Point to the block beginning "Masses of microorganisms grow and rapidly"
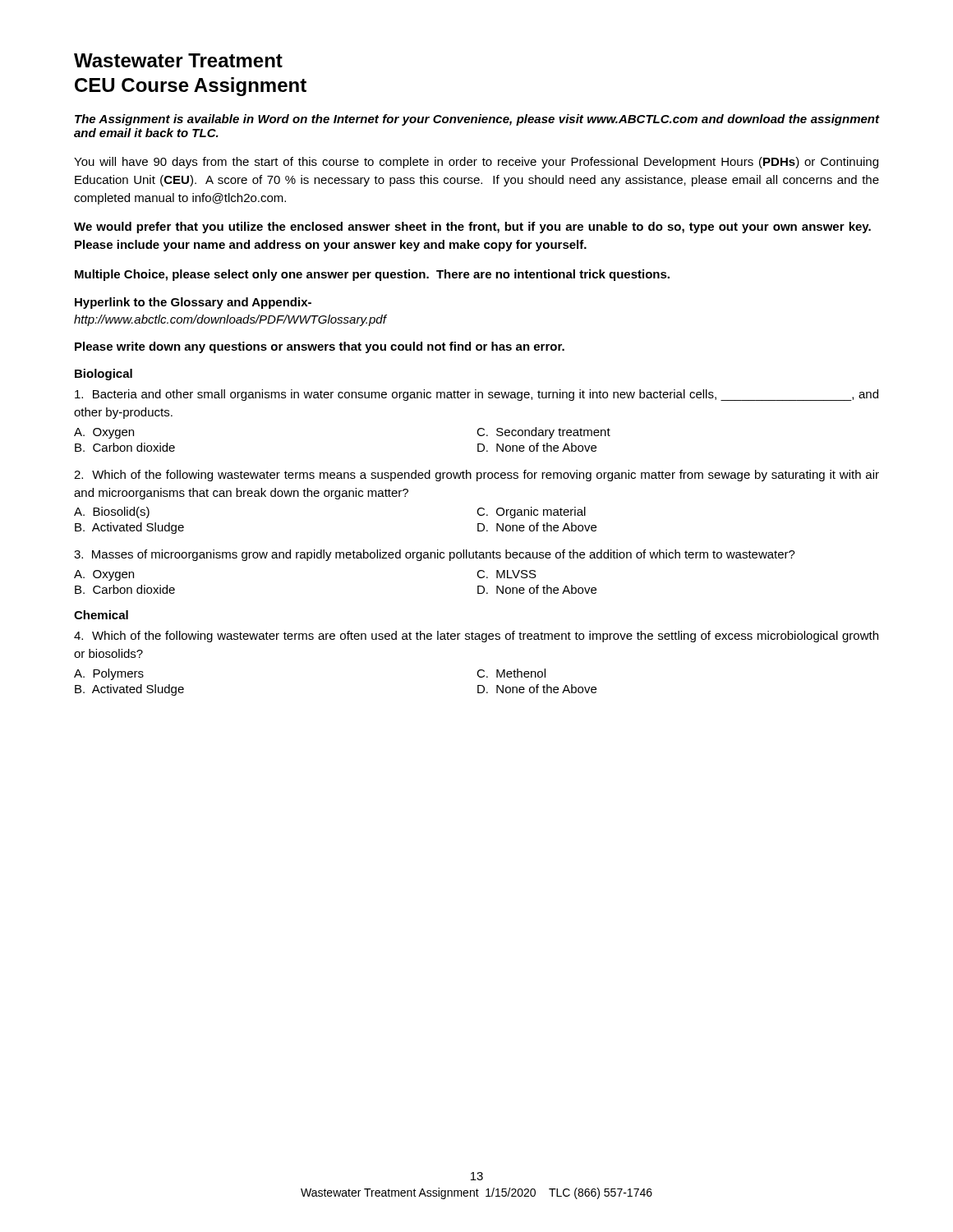Screen dimensions: 1232x953 tap(476, 571)
